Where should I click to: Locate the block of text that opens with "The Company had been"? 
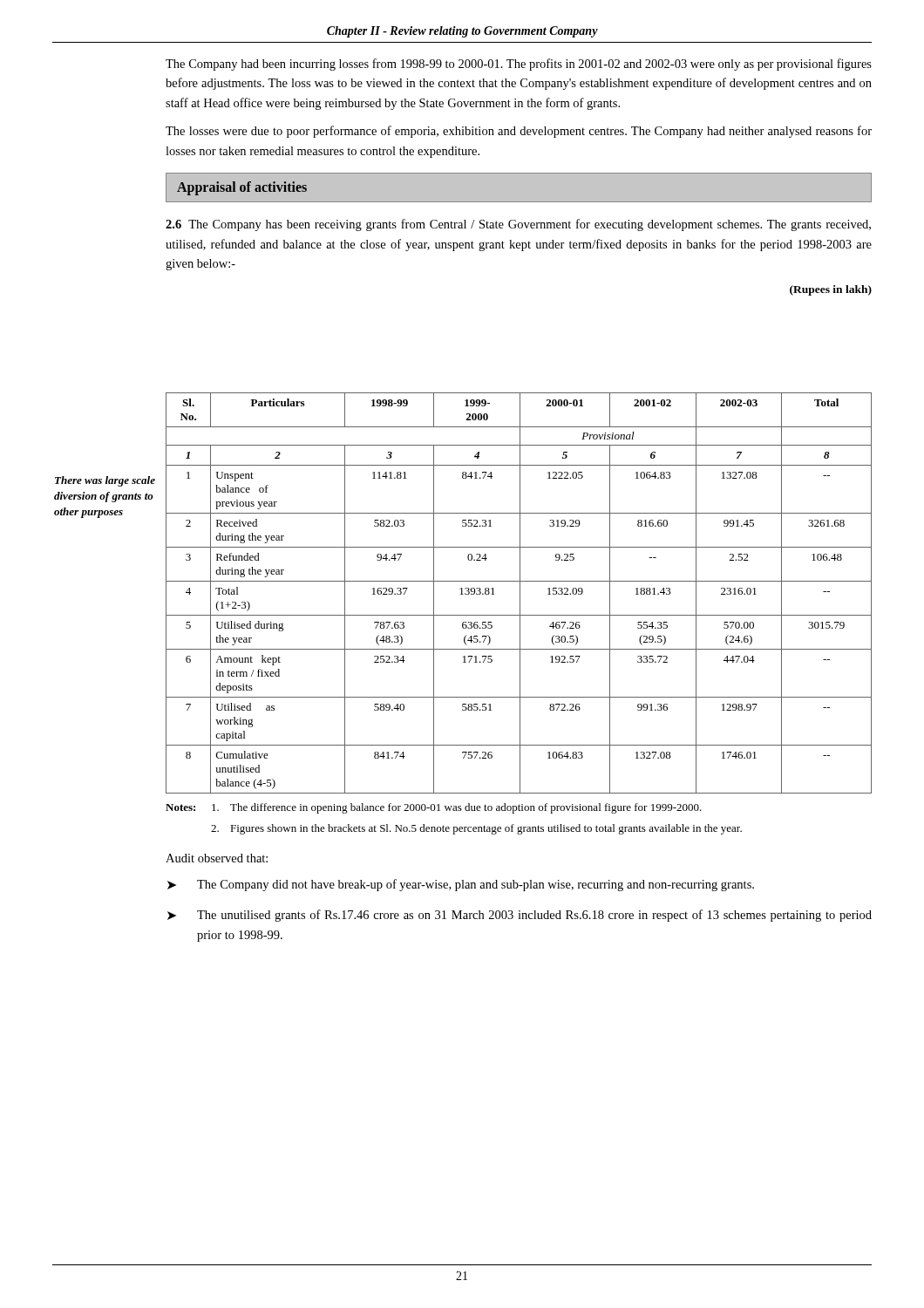(519, 83)
